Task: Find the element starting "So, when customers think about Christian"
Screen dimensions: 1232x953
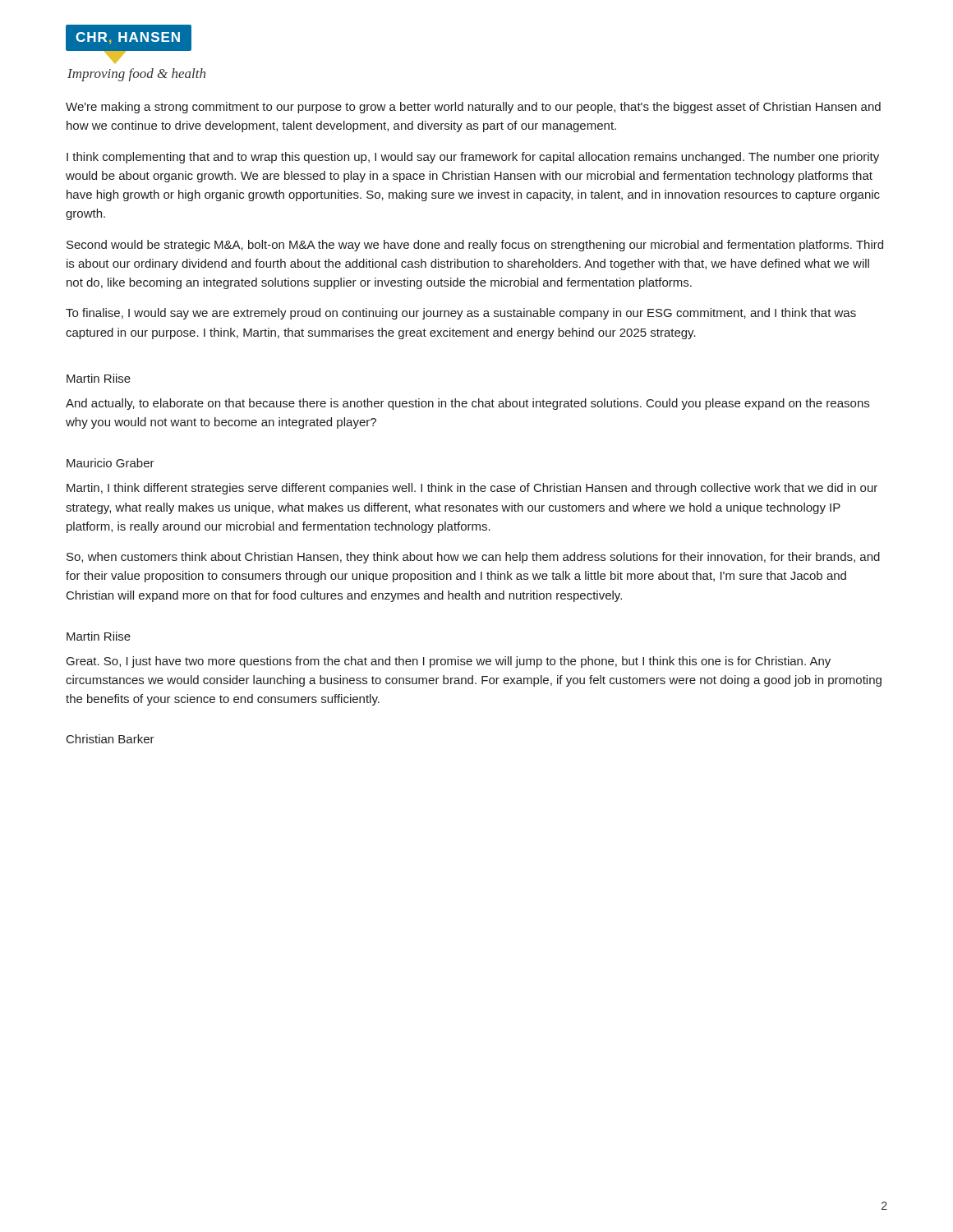Action: [x=473, y=576]
